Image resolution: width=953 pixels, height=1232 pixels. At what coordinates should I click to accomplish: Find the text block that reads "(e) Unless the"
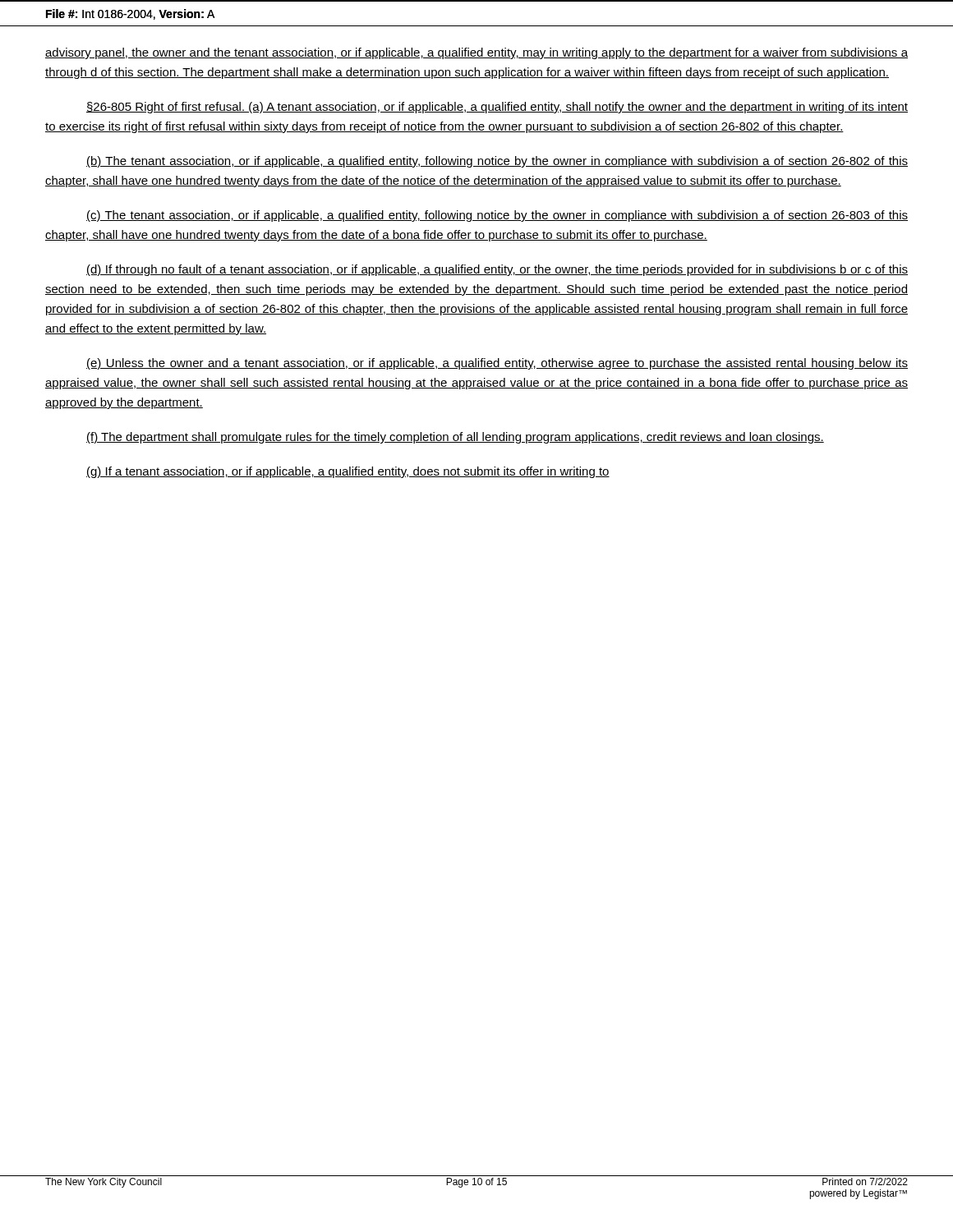pos(476,383)
